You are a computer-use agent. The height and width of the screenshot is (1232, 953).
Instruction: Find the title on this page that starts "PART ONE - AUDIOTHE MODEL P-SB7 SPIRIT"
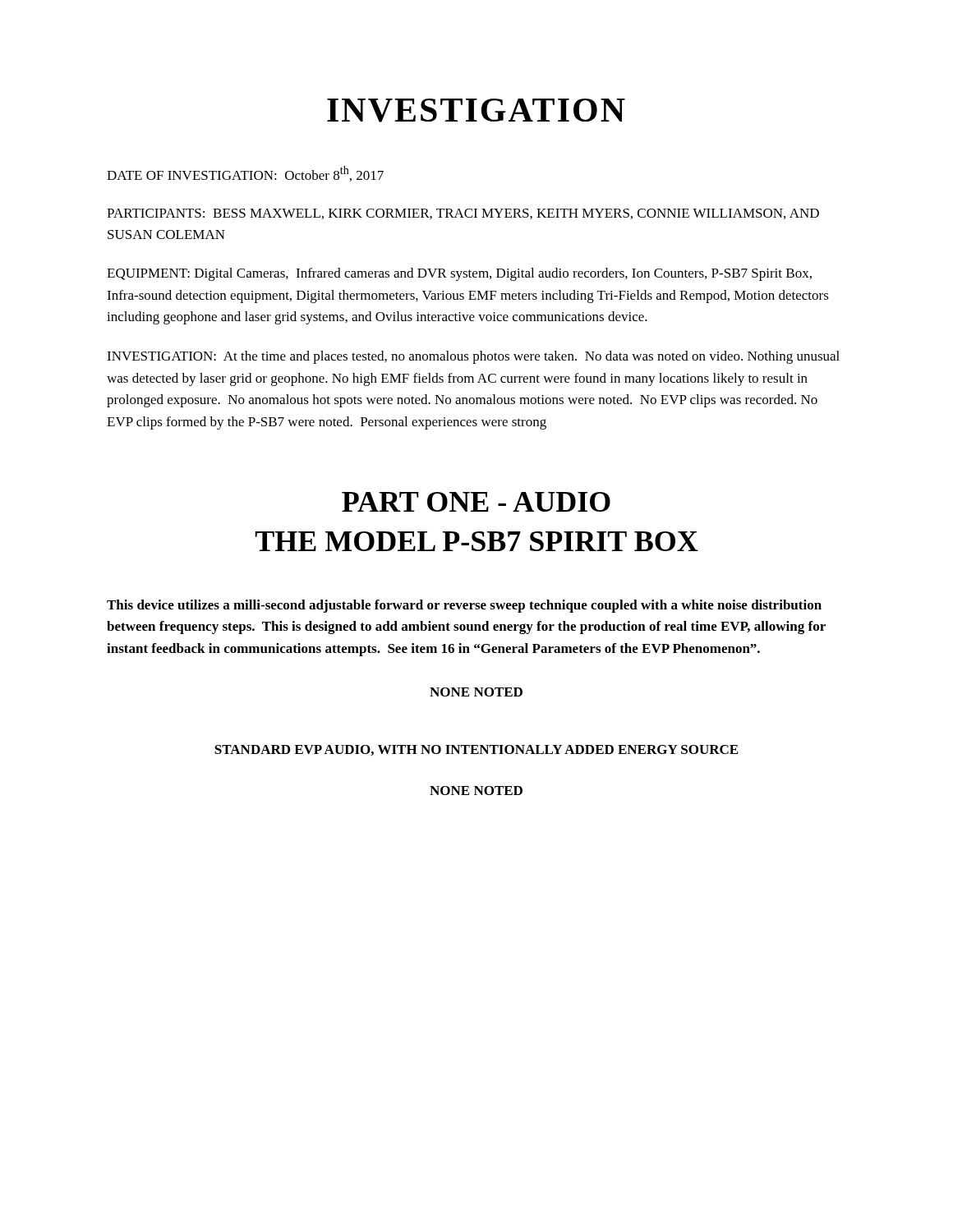[476, 522]
